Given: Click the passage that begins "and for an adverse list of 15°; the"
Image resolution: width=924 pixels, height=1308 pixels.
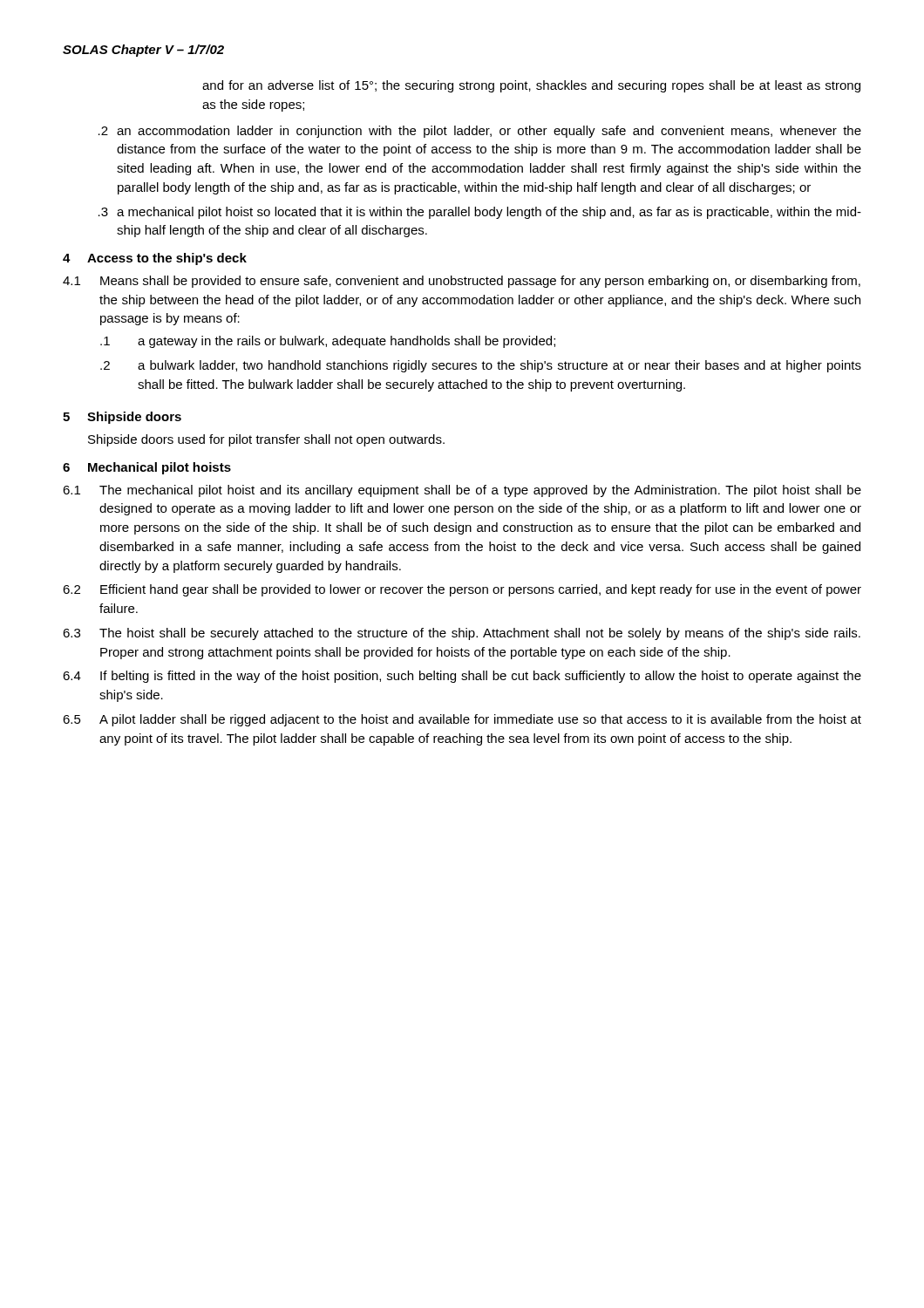Looking at the screenshot, I should tap(532, 95).
